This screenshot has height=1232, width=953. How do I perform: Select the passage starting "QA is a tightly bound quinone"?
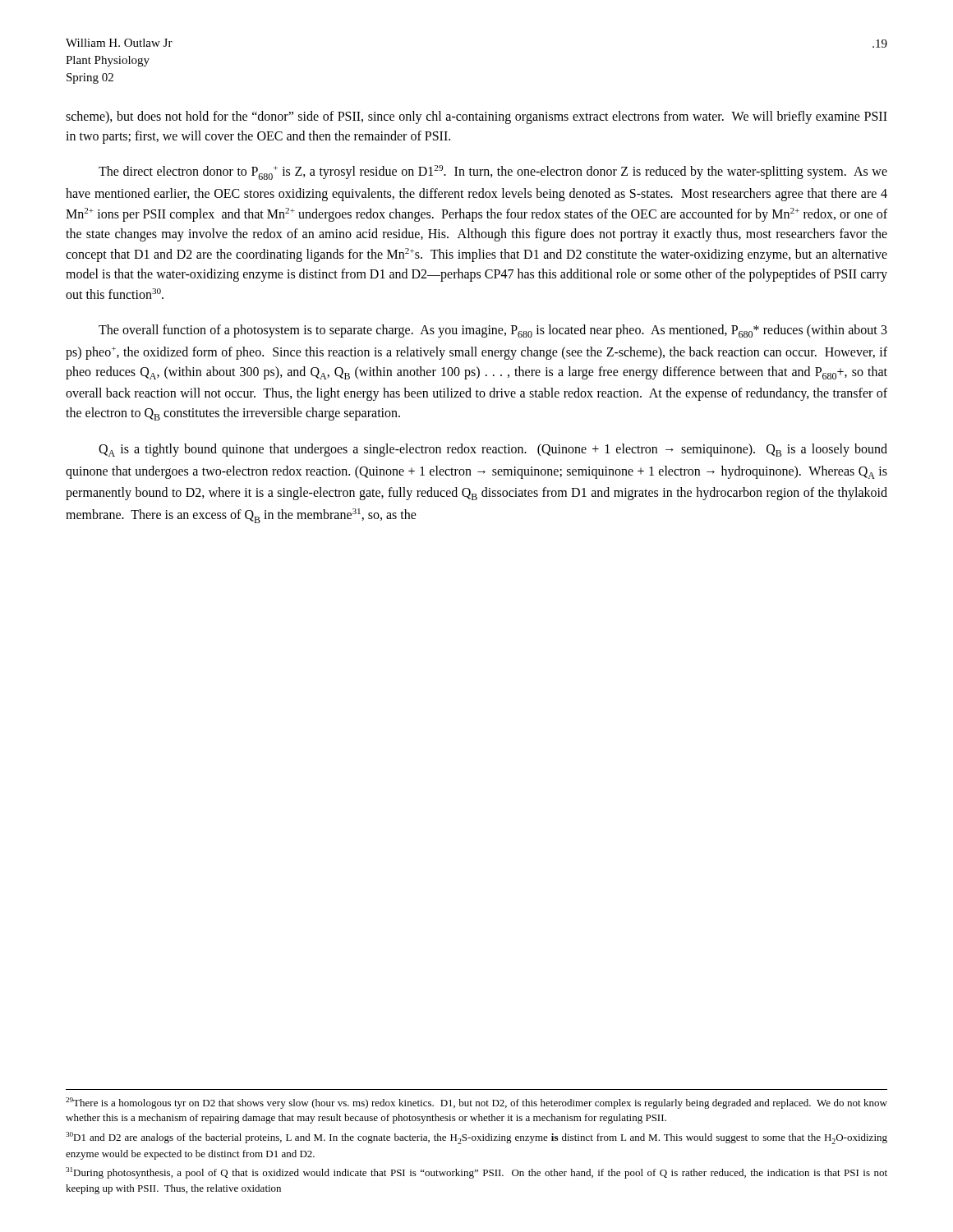476,484
